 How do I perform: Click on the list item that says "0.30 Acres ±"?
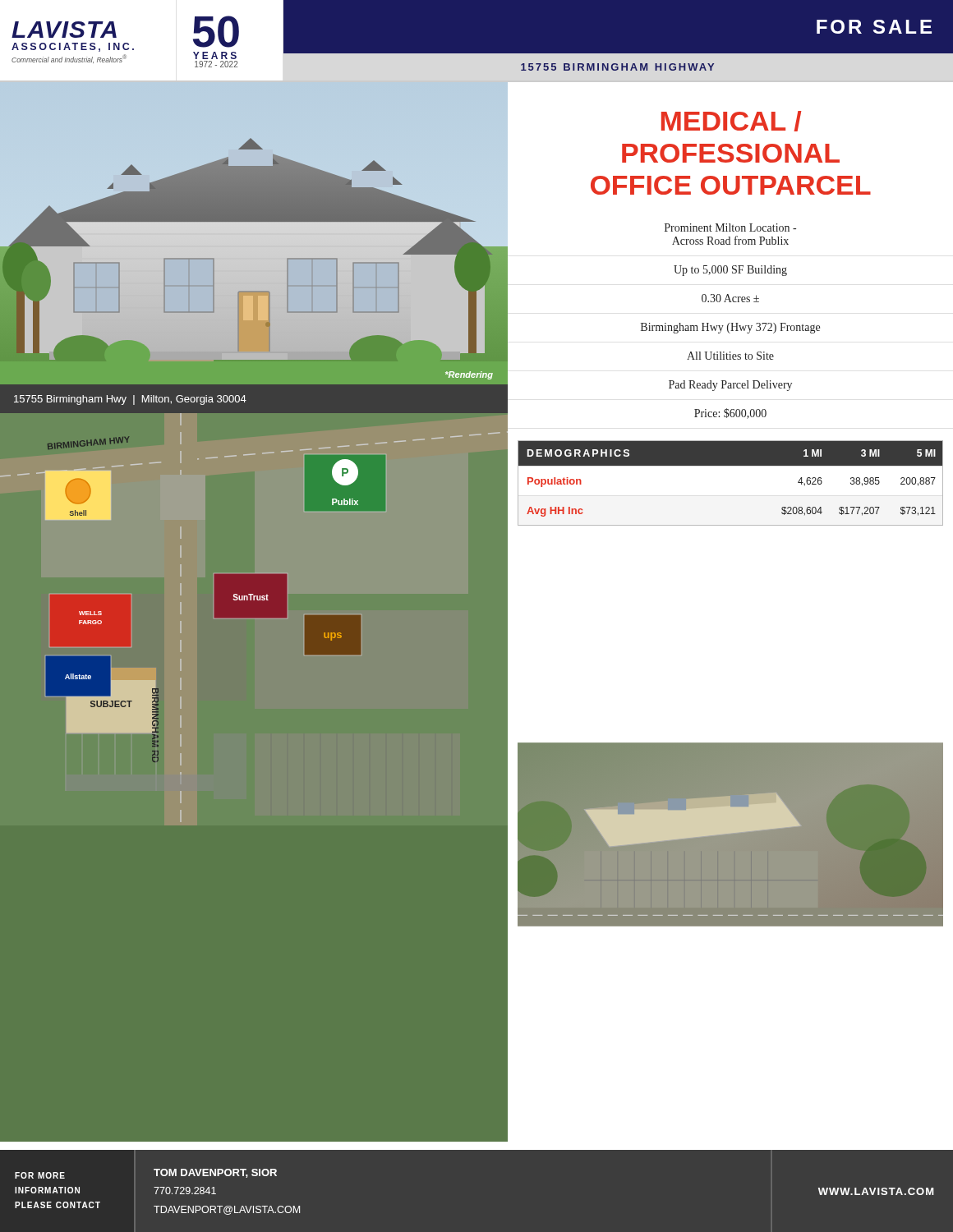[x=730, y=299]
